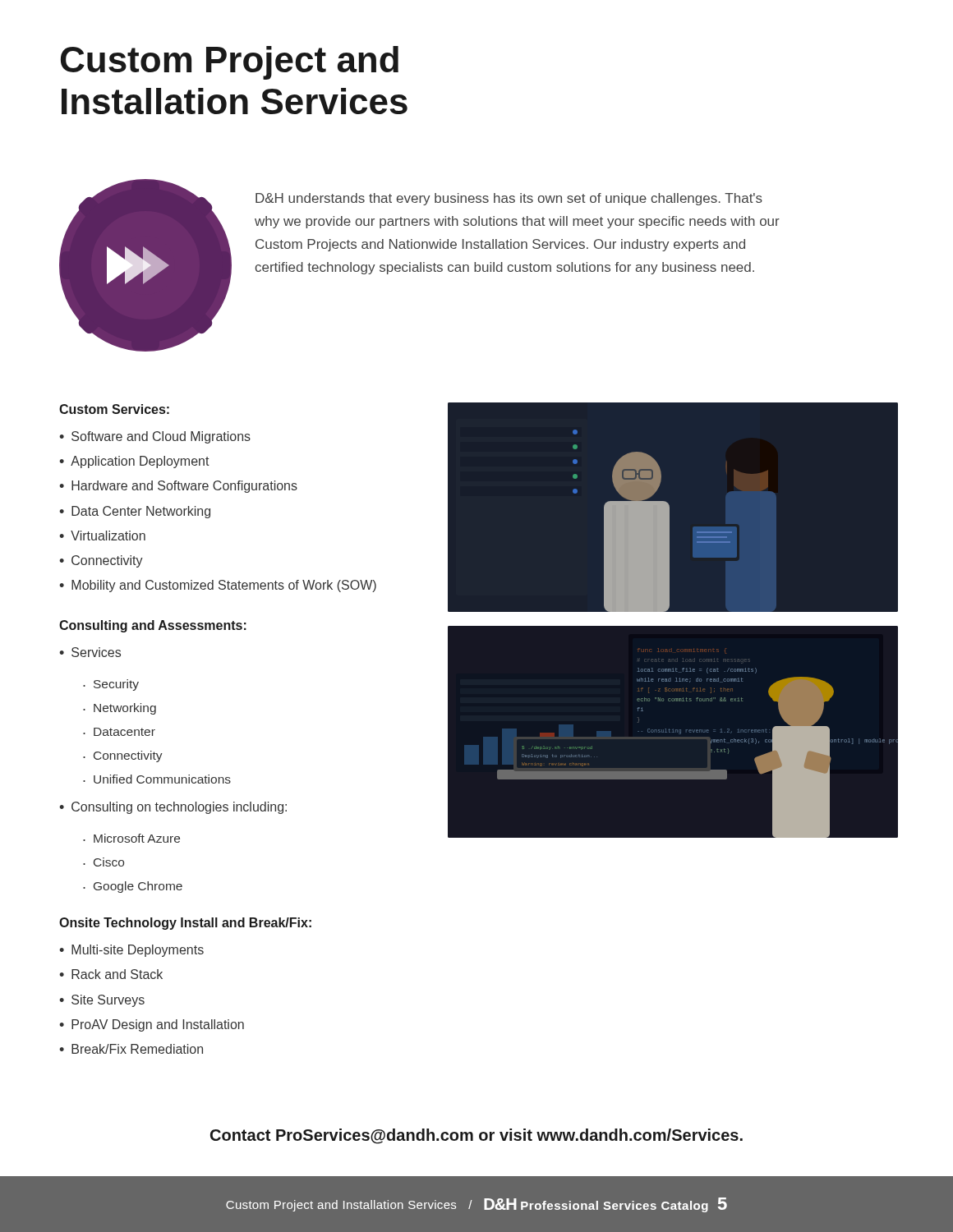
Task: Select the text starting "Custom Services:"
Action: coord(115,409)
